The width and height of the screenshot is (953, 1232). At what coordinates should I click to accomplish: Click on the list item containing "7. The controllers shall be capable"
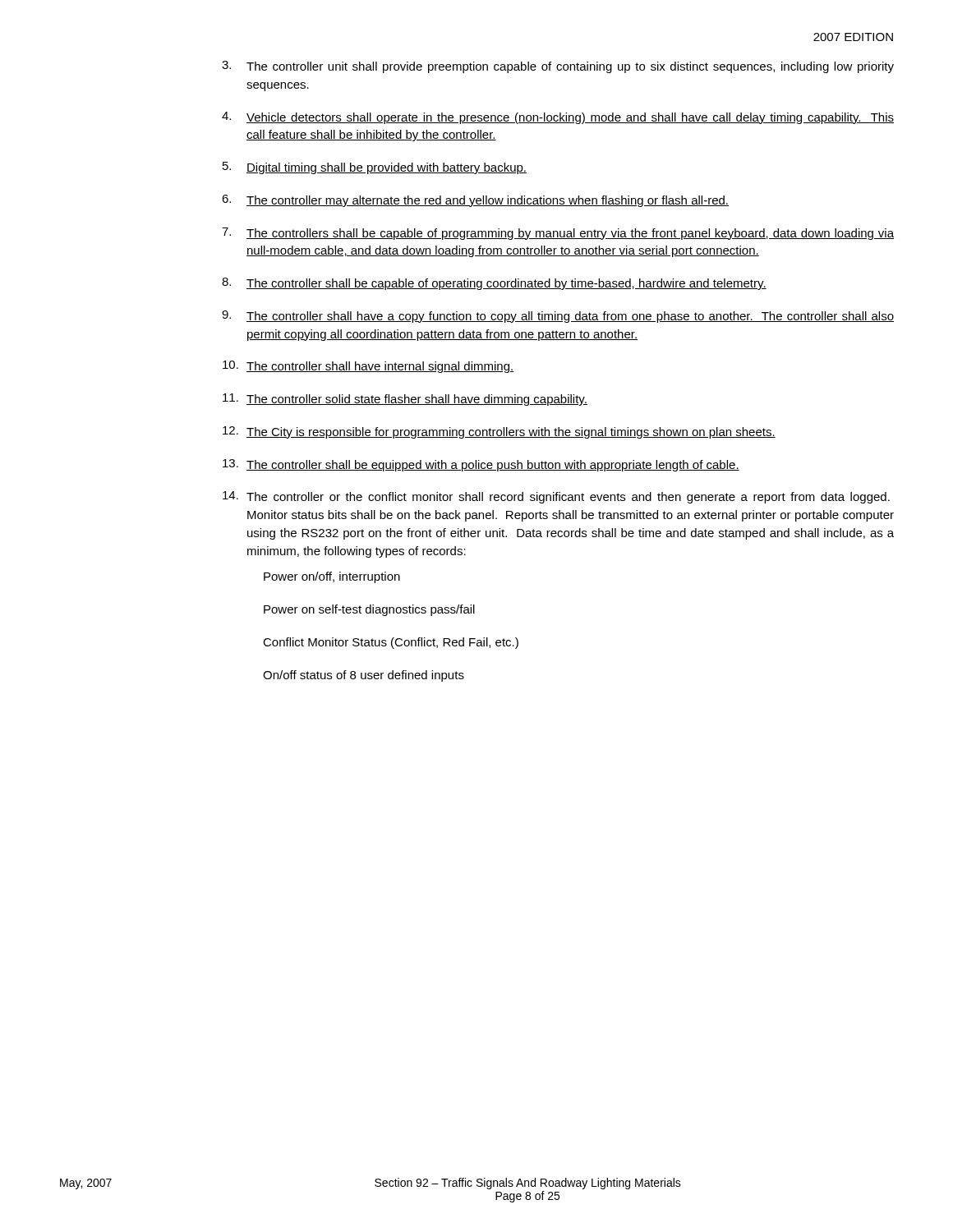point(558,242)
